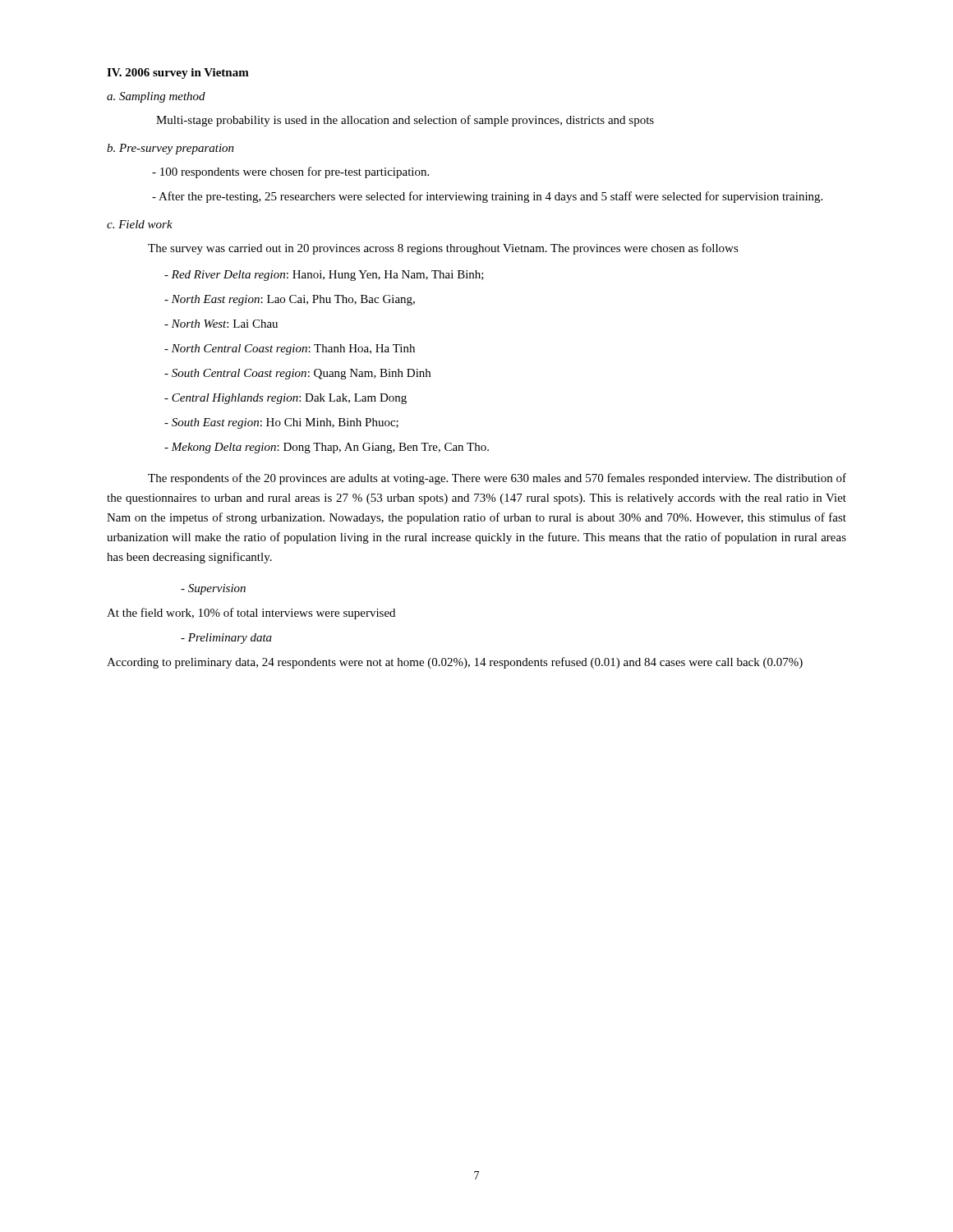Image resolution: width=953 pixels, height=1232 pixels.
Task: Select the passage starting "South Central Coast region: Quang"
Action: click(306, 373)
